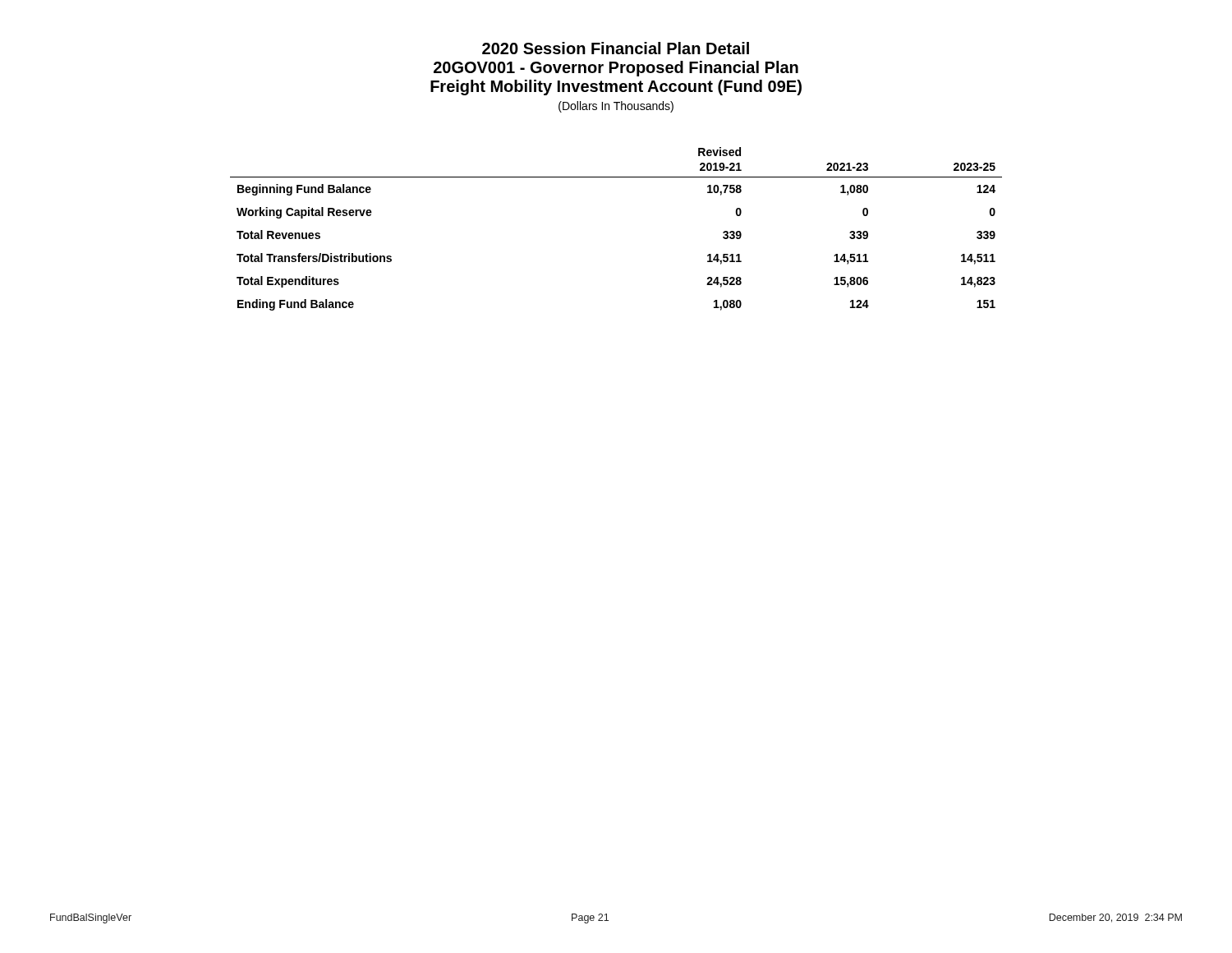The image size is (1232, 953).
Task: Locate the table with the text "Ending Fund Balance"
Action: (616, 229)
